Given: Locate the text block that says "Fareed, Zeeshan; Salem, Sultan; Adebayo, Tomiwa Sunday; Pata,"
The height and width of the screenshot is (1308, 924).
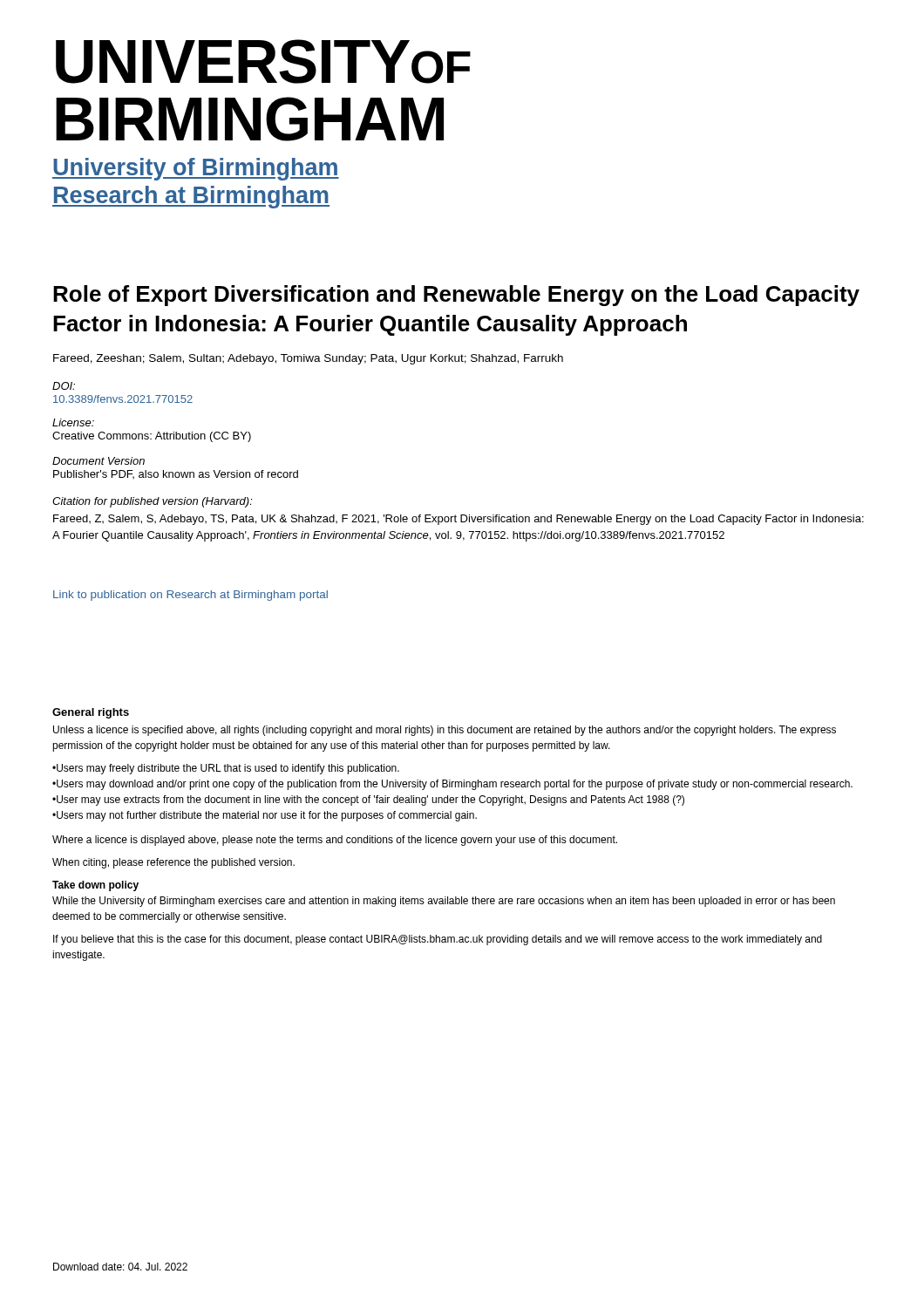Looking at the screenshot, I should point(308,358).
